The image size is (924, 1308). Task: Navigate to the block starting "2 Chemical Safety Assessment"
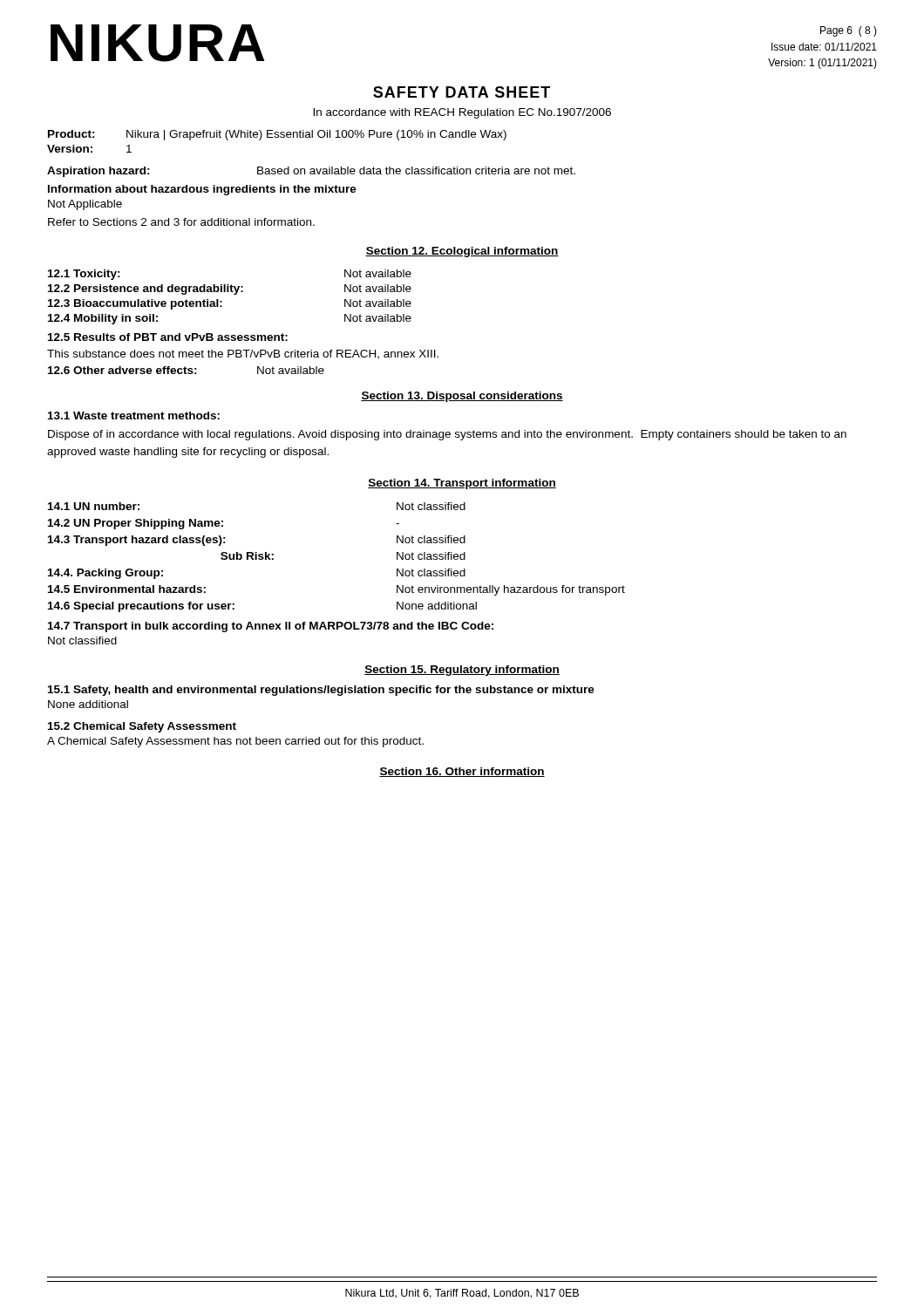point(142,726)
